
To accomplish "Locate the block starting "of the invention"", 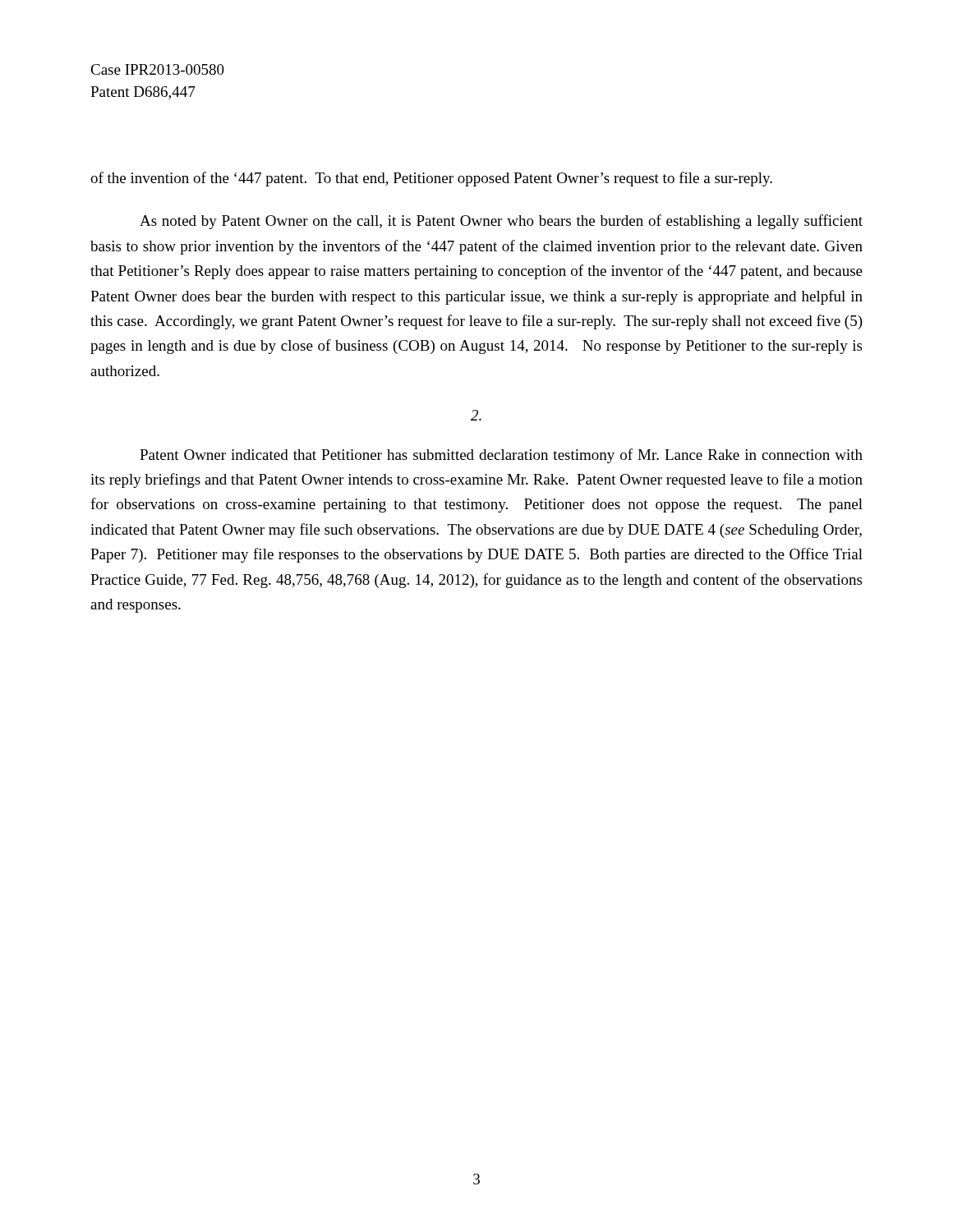I will [x=432, y=178].
